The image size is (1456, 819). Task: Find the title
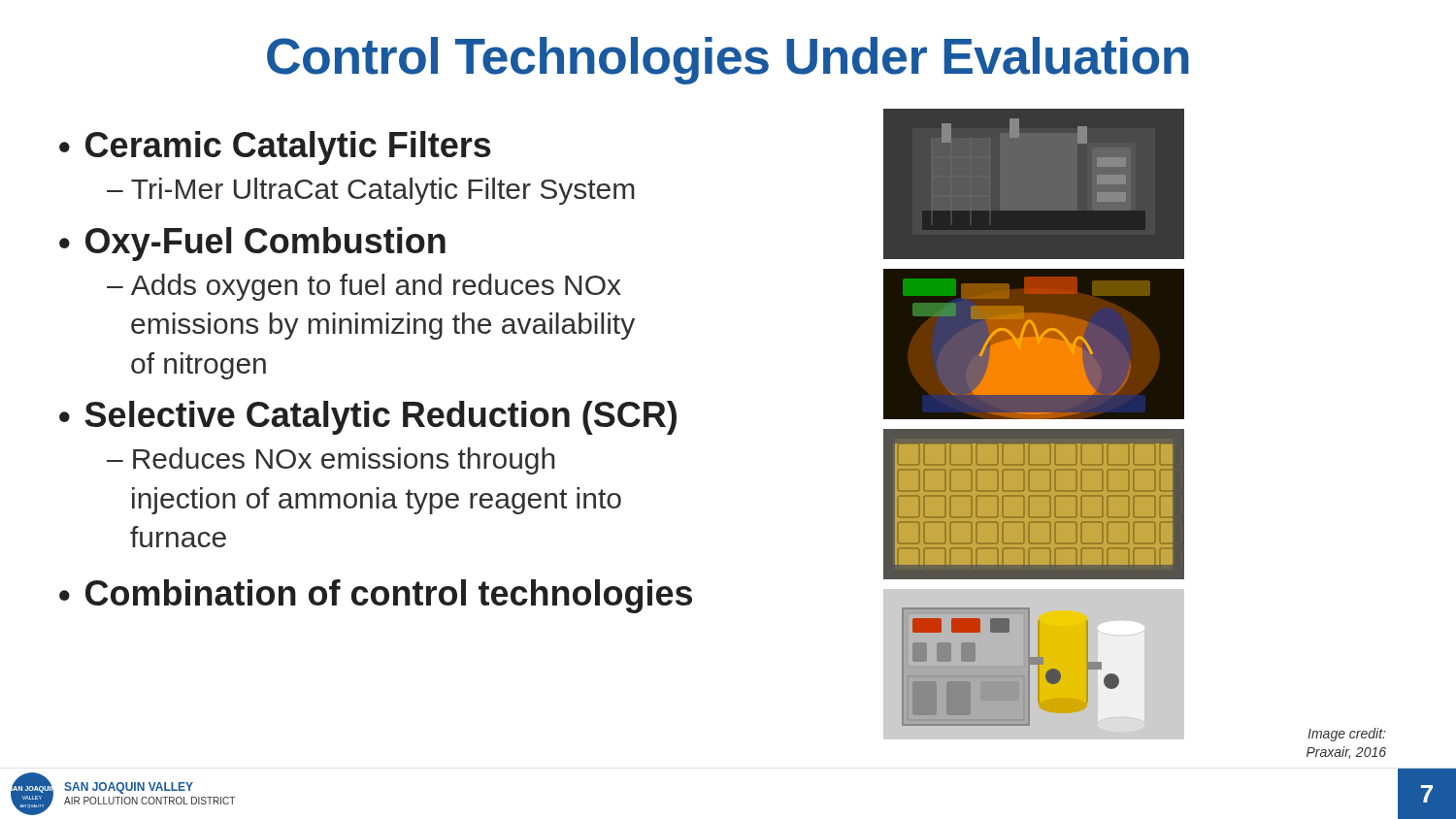coord(728,56)
